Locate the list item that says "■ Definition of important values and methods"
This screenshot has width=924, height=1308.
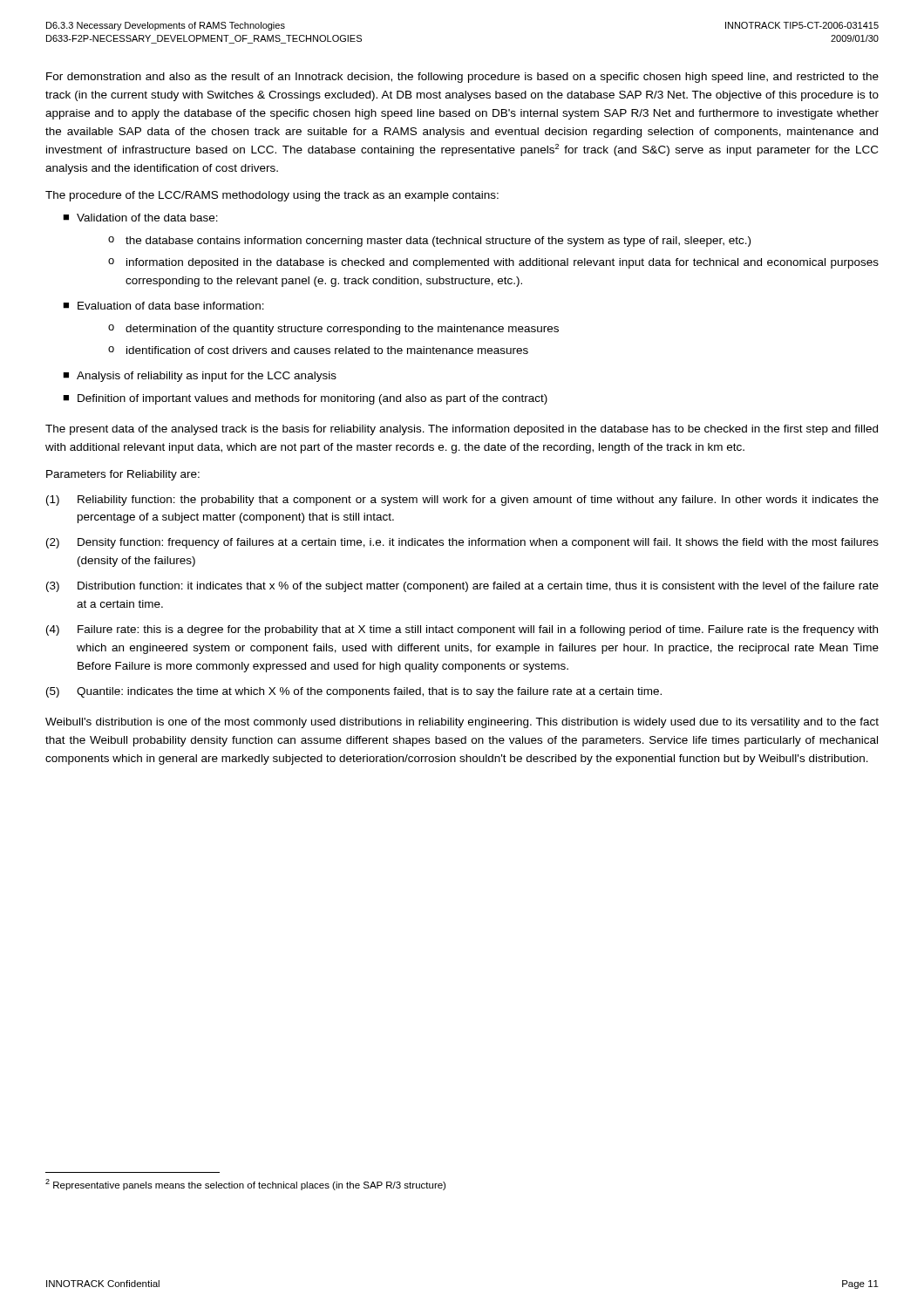(471, 399)
